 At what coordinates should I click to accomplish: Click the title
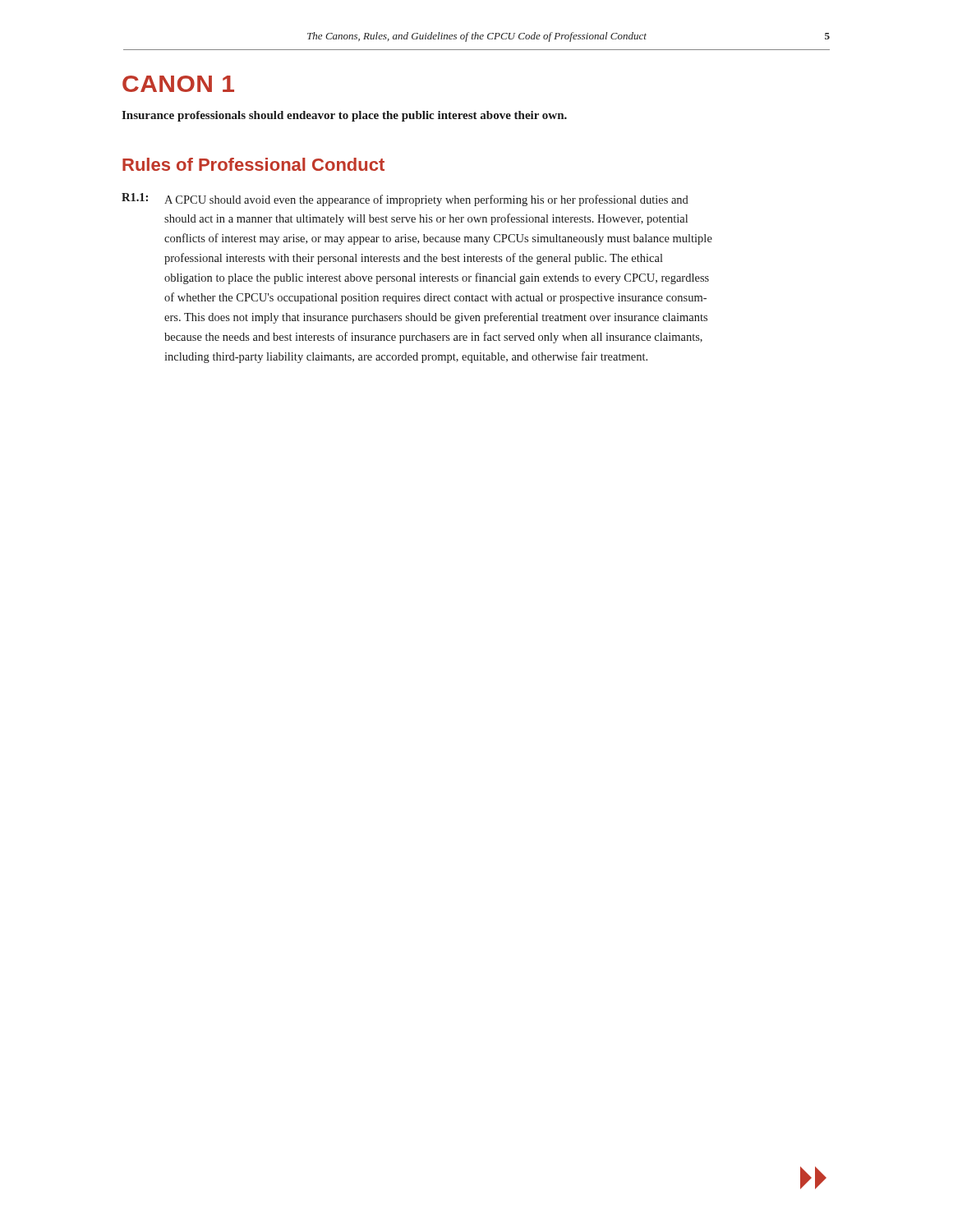178,83
